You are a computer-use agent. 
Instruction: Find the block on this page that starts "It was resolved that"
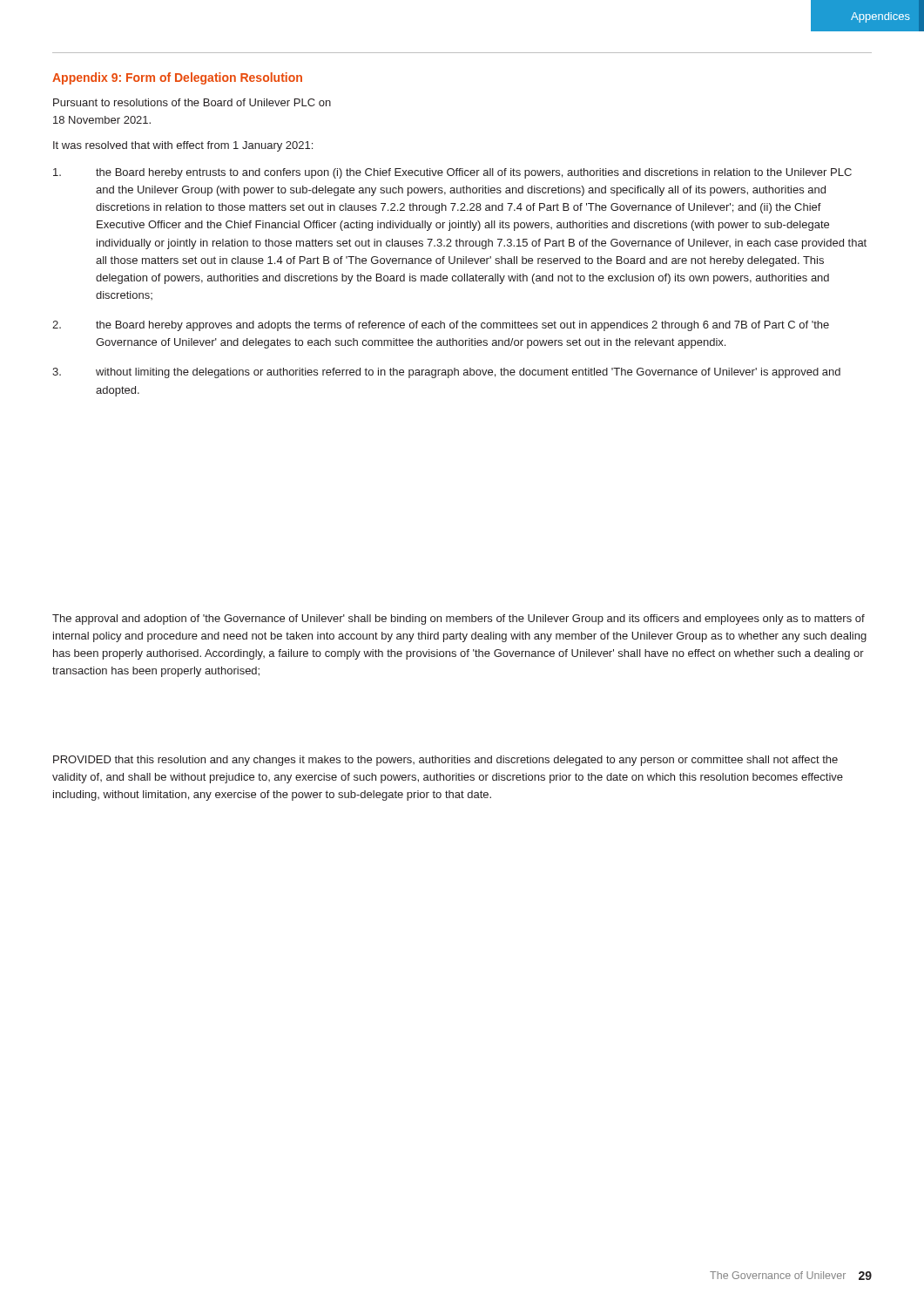coord(183,145)
